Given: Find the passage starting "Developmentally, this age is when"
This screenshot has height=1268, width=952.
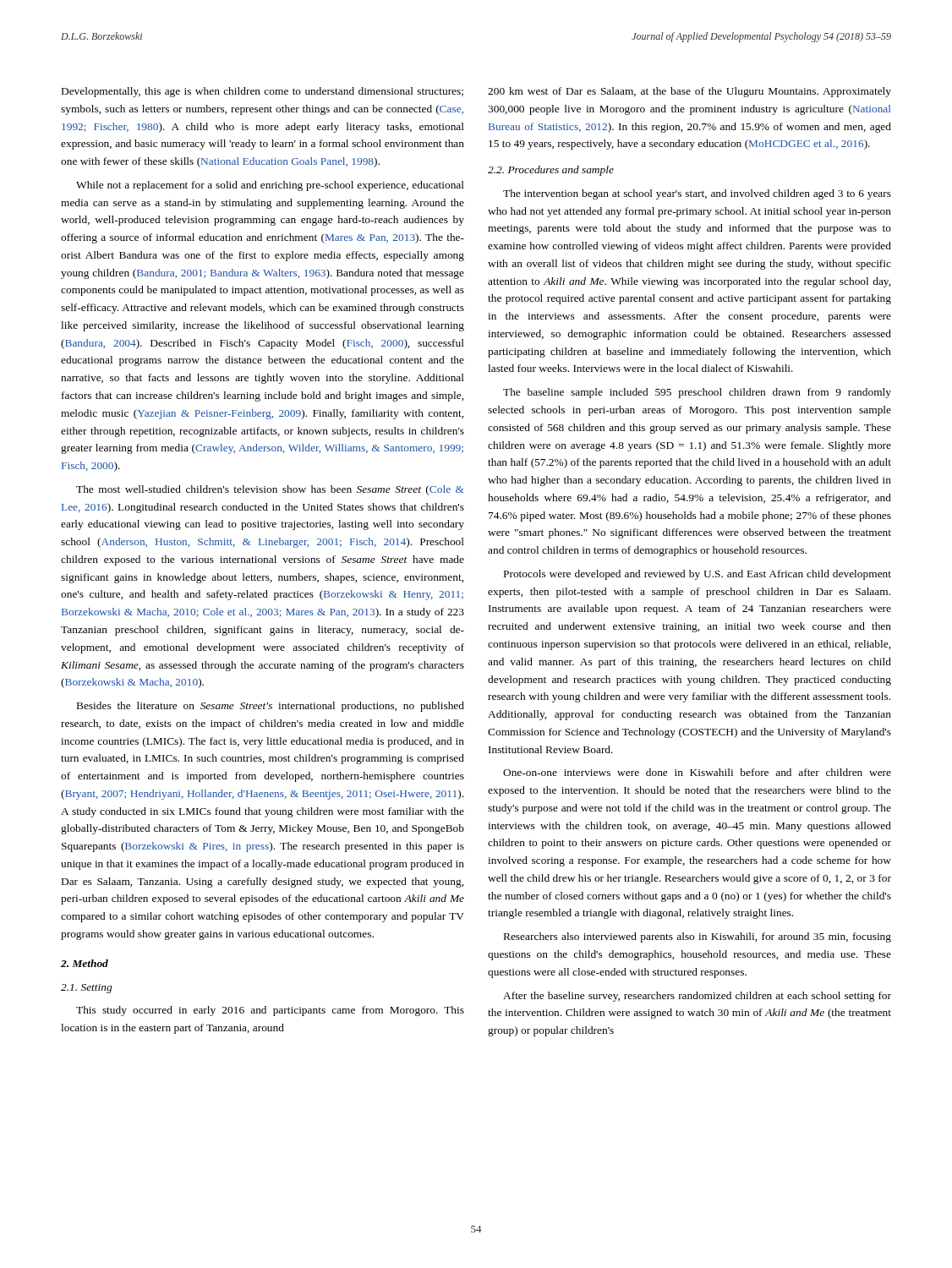Looking at the screenshot, I should (x=263, y=127).
